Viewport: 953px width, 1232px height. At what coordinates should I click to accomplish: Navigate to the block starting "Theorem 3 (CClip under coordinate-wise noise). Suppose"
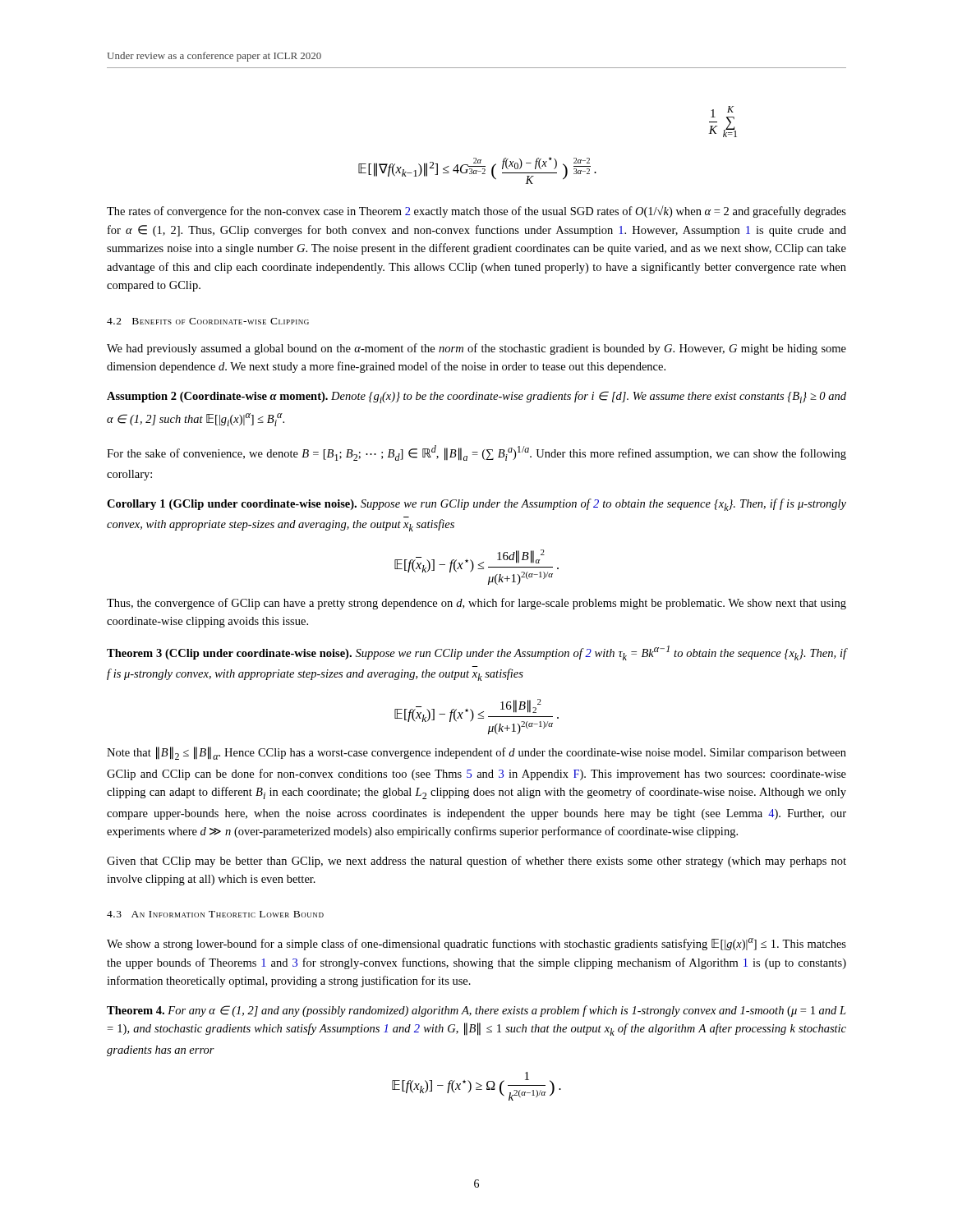476,663
